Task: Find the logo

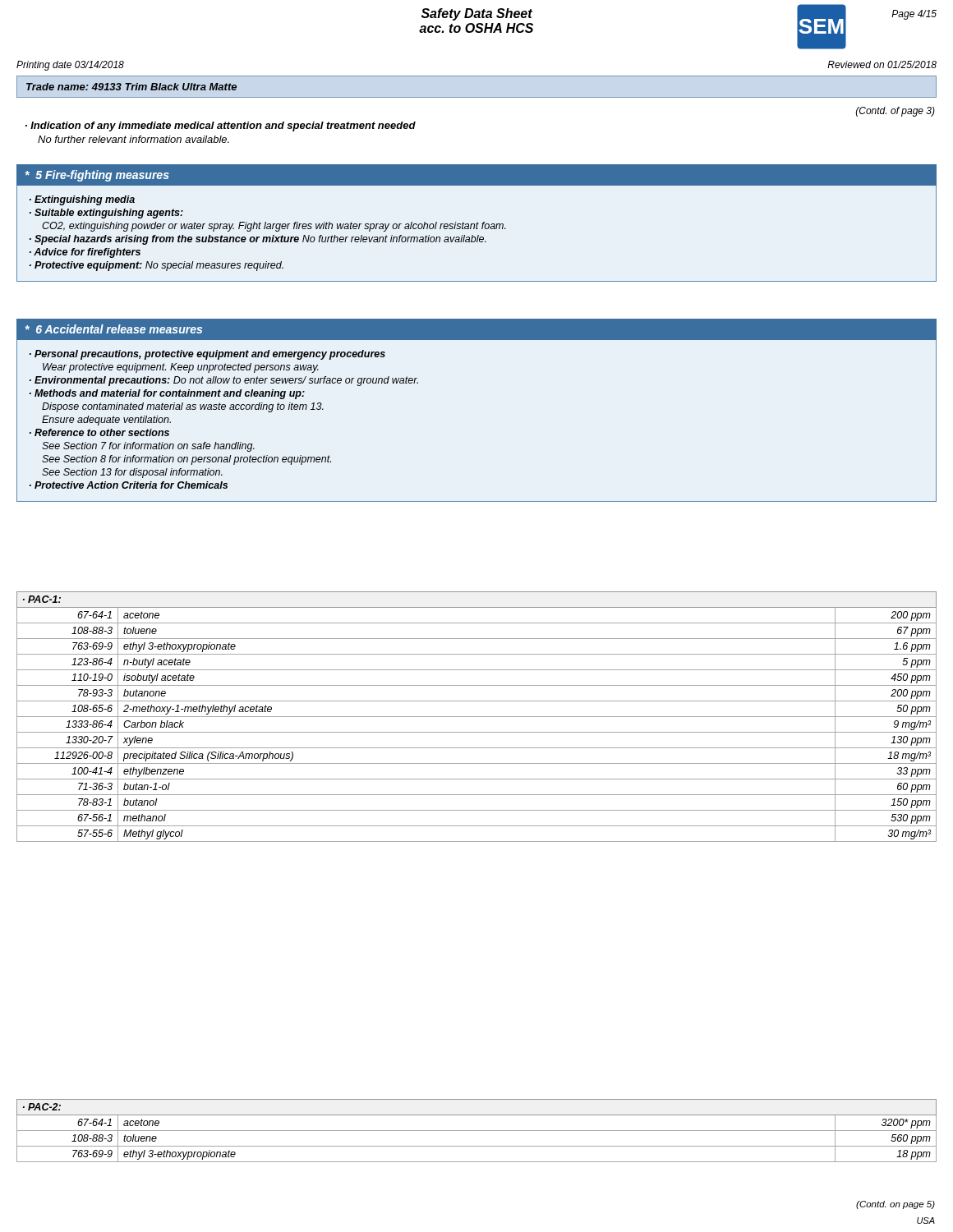Action: (x=822, y=28)
